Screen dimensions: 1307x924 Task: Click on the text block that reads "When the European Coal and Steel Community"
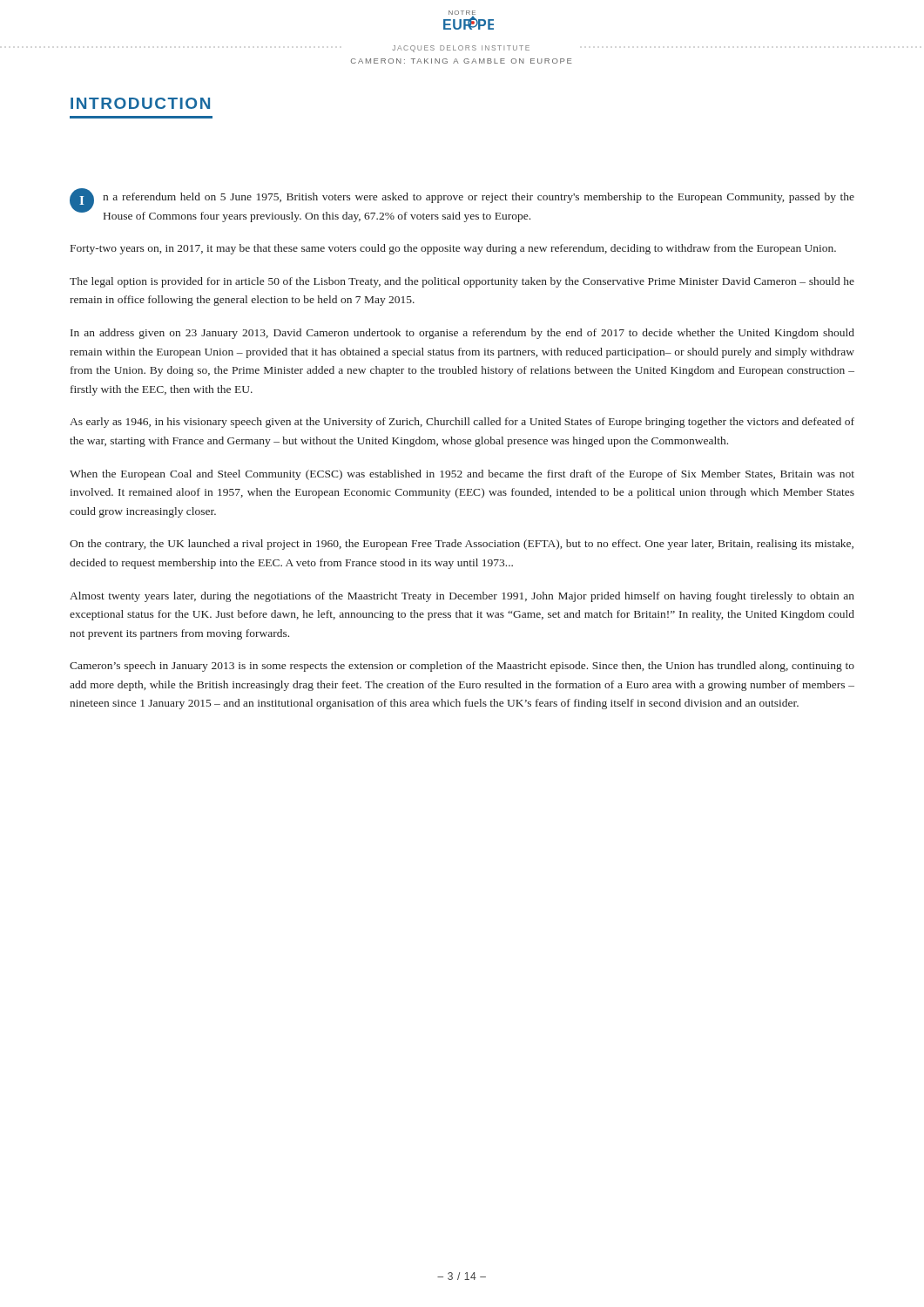tap(462, 492)
